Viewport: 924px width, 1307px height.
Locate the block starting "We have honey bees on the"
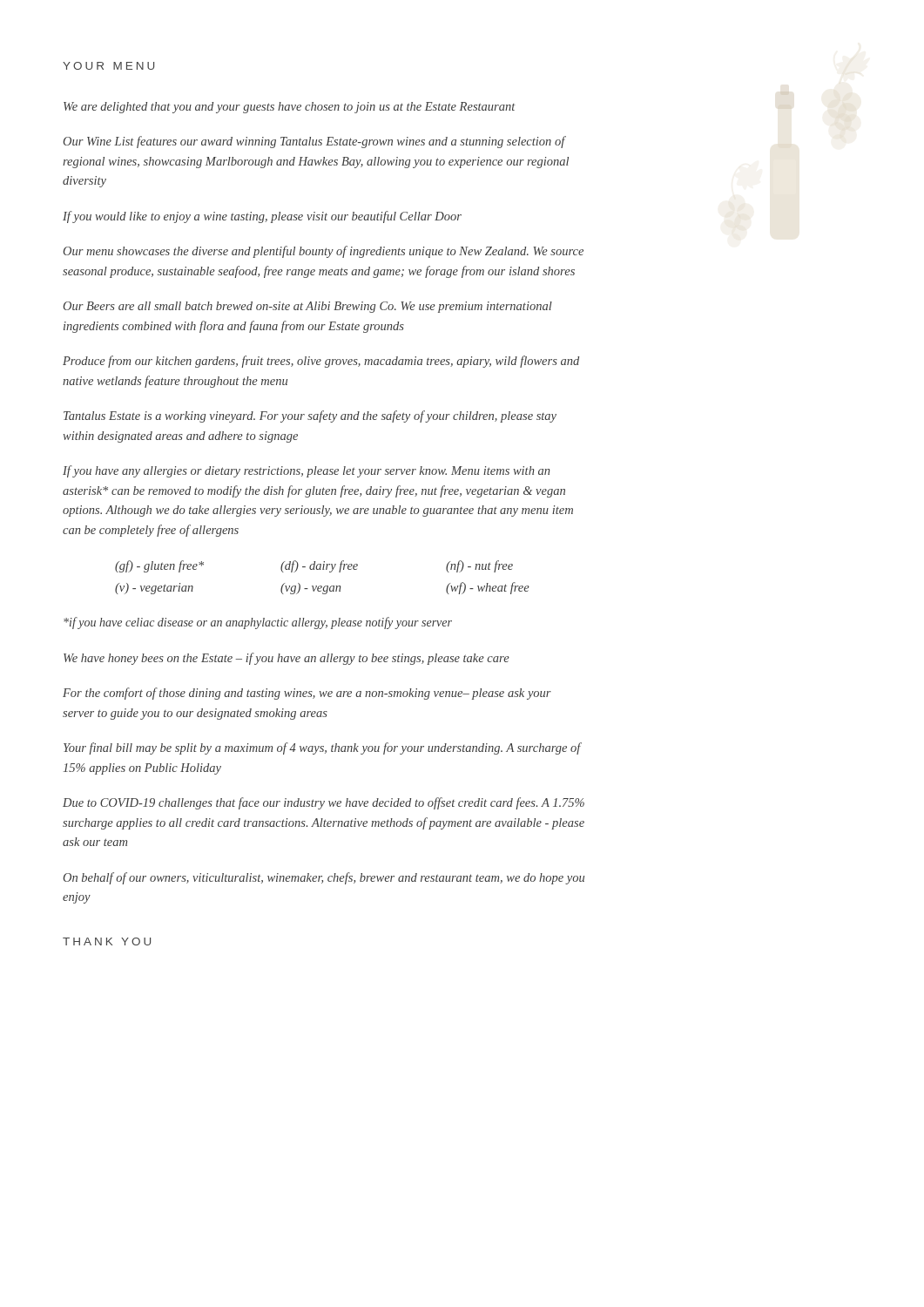(286, 658)
